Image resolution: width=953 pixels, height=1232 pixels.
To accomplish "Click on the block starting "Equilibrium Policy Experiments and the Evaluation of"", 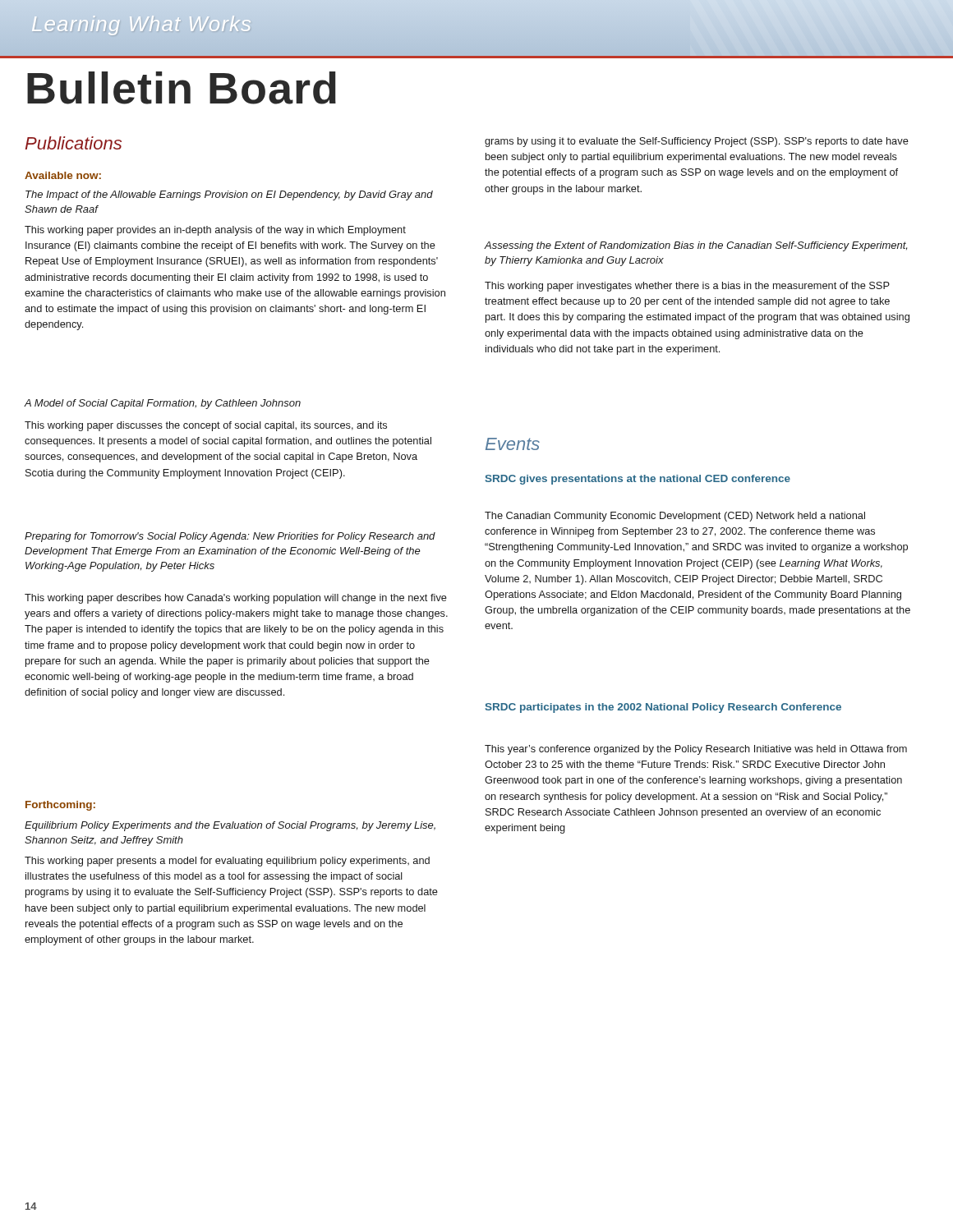I will click(231, 833).
